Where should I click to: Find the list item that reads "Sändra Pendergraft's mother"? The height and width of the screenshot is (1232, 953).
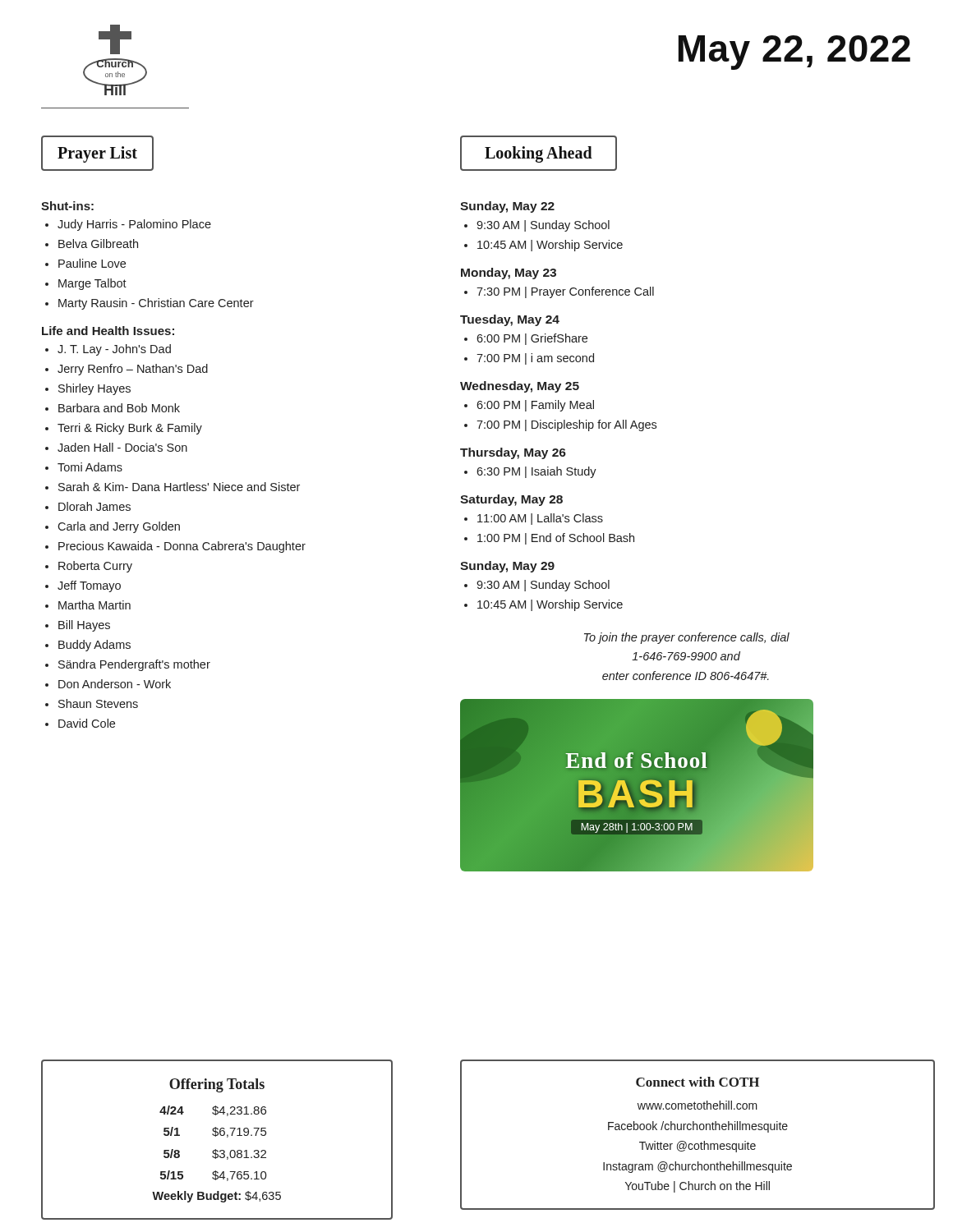pos(134,665)
